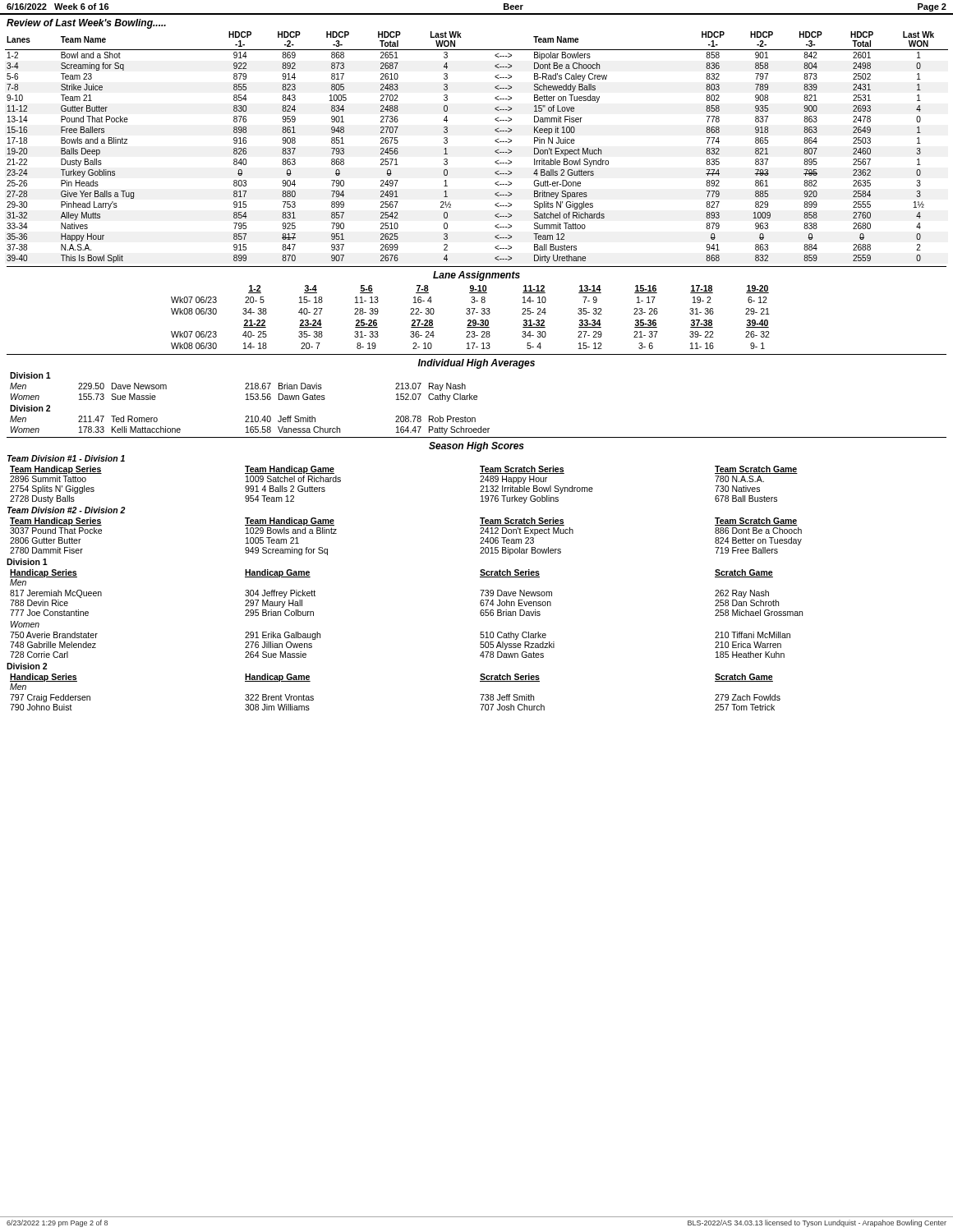Select the table that reads "1009 Satchel of Richards"
Viewport: 953px width, 1232px height.
click(476, 484)
